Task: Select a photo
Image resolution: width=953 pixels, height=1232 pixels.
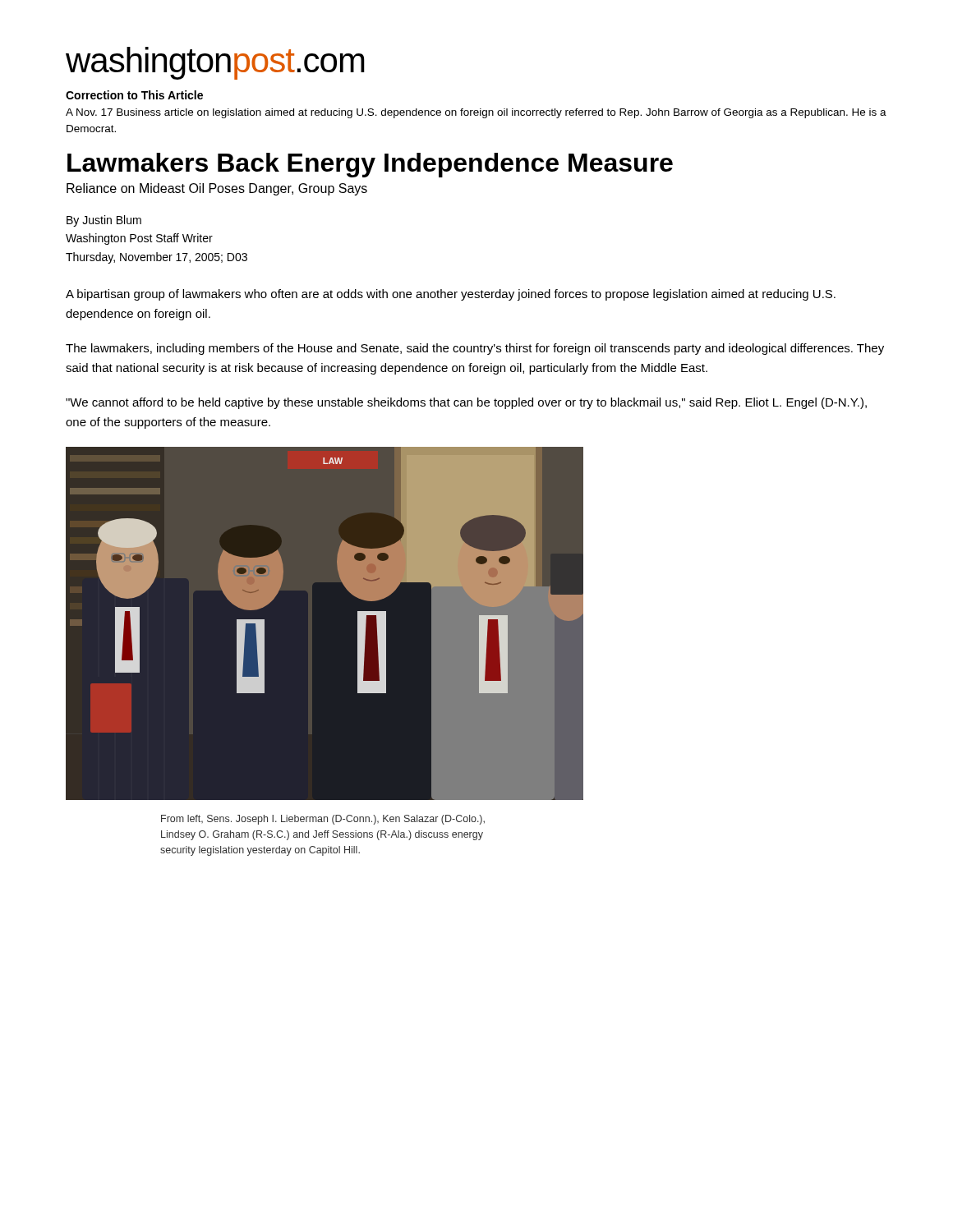Action: click(x=476, y=625)
